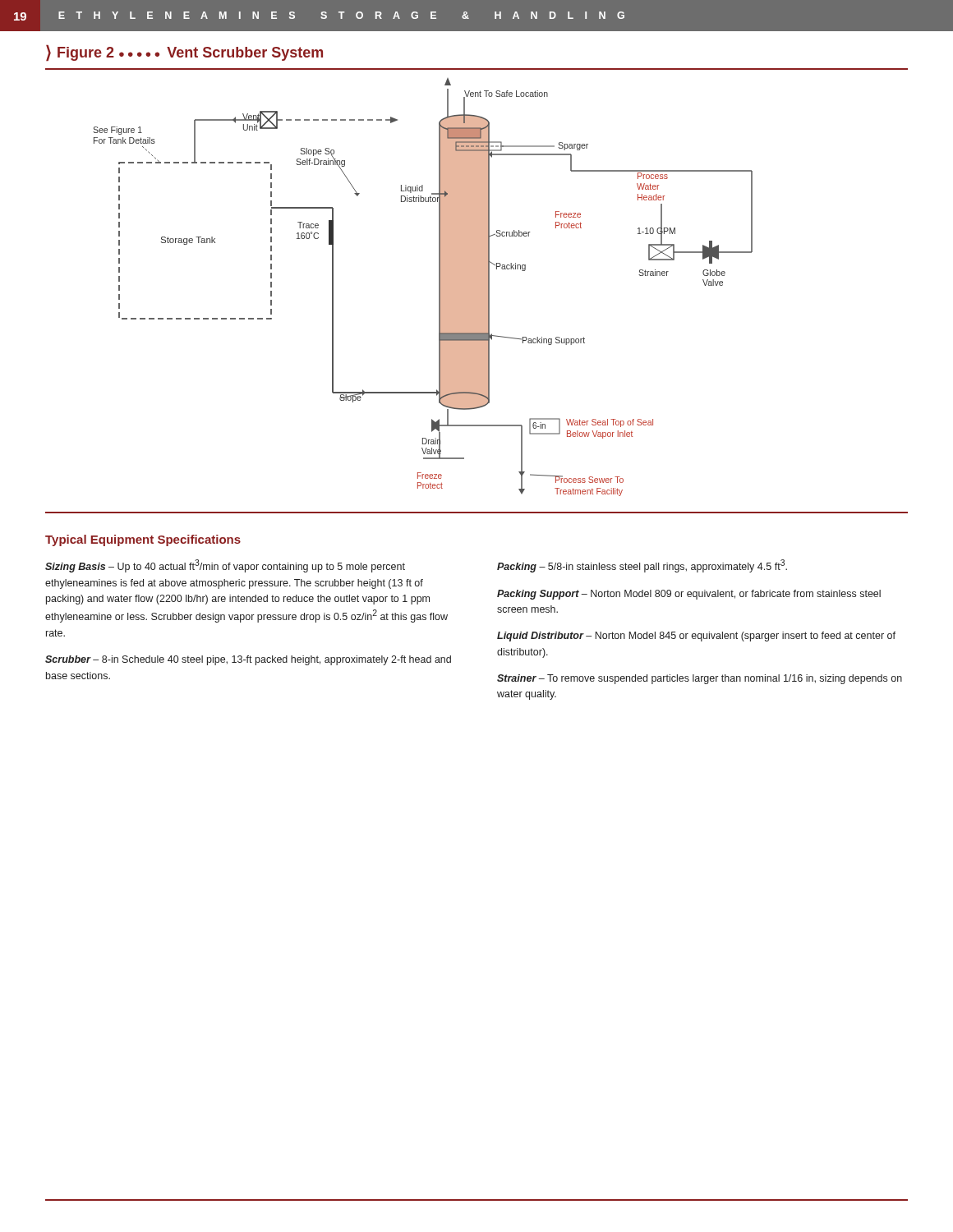Point to the block beginning "Scrubber – 8-in Schedule 40"
This screenshot has width=953, height=1232.
(x=248, y=668)
